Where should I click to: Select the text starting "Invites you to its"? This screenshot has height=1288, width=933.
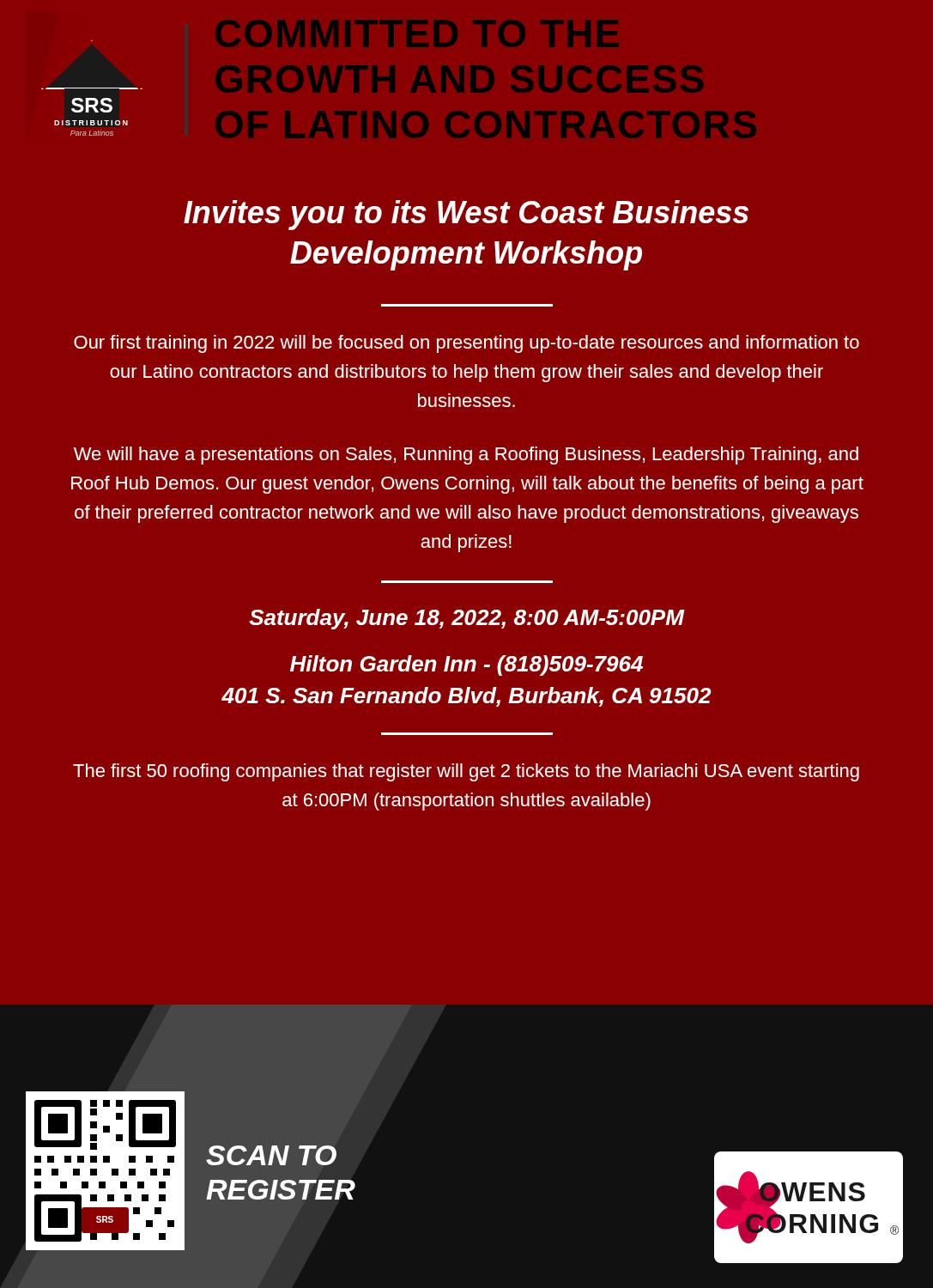click(466, 233)
